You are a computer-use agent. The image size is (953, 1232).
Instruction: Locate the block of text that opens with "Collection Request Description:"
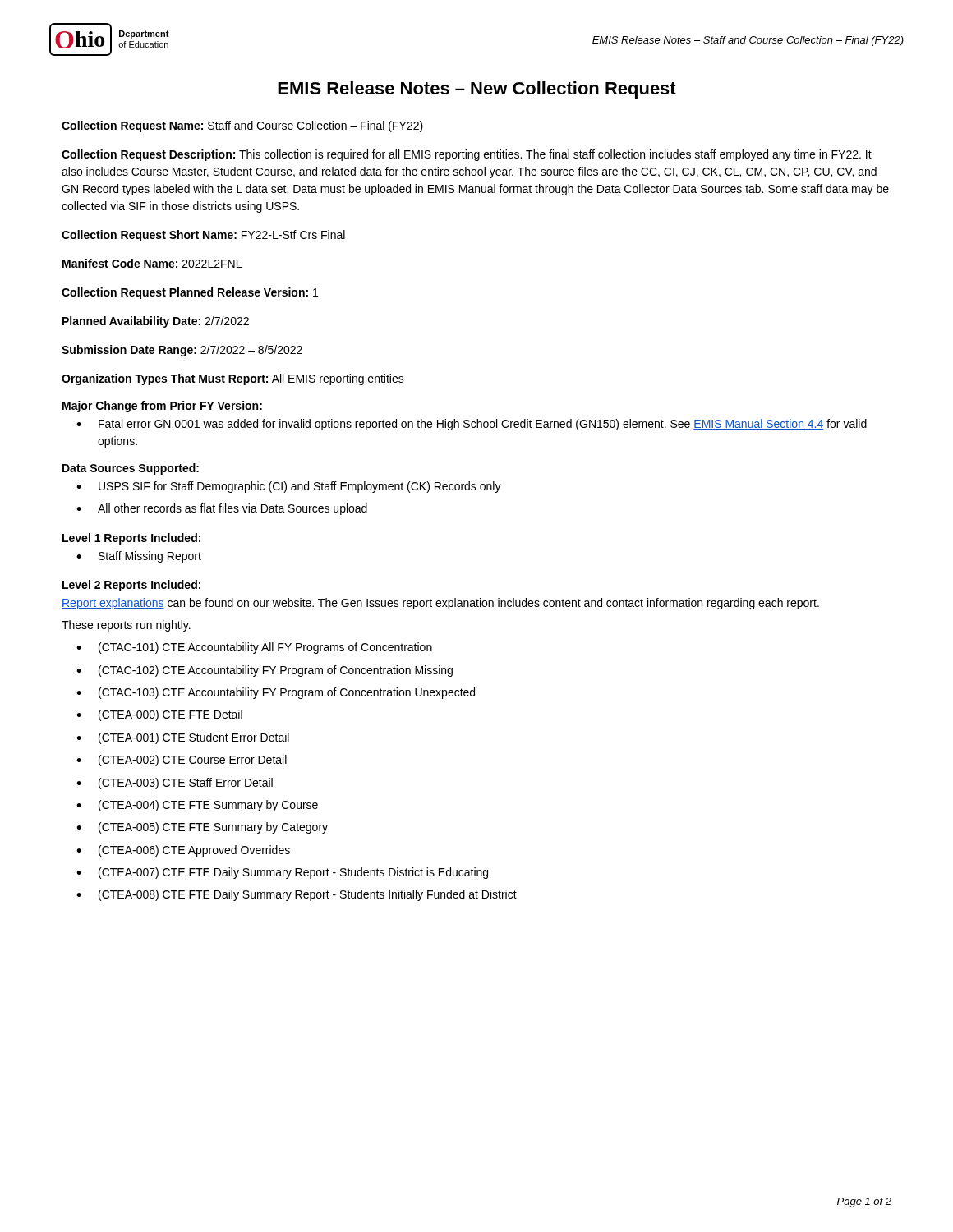click(x=476, y=181)
